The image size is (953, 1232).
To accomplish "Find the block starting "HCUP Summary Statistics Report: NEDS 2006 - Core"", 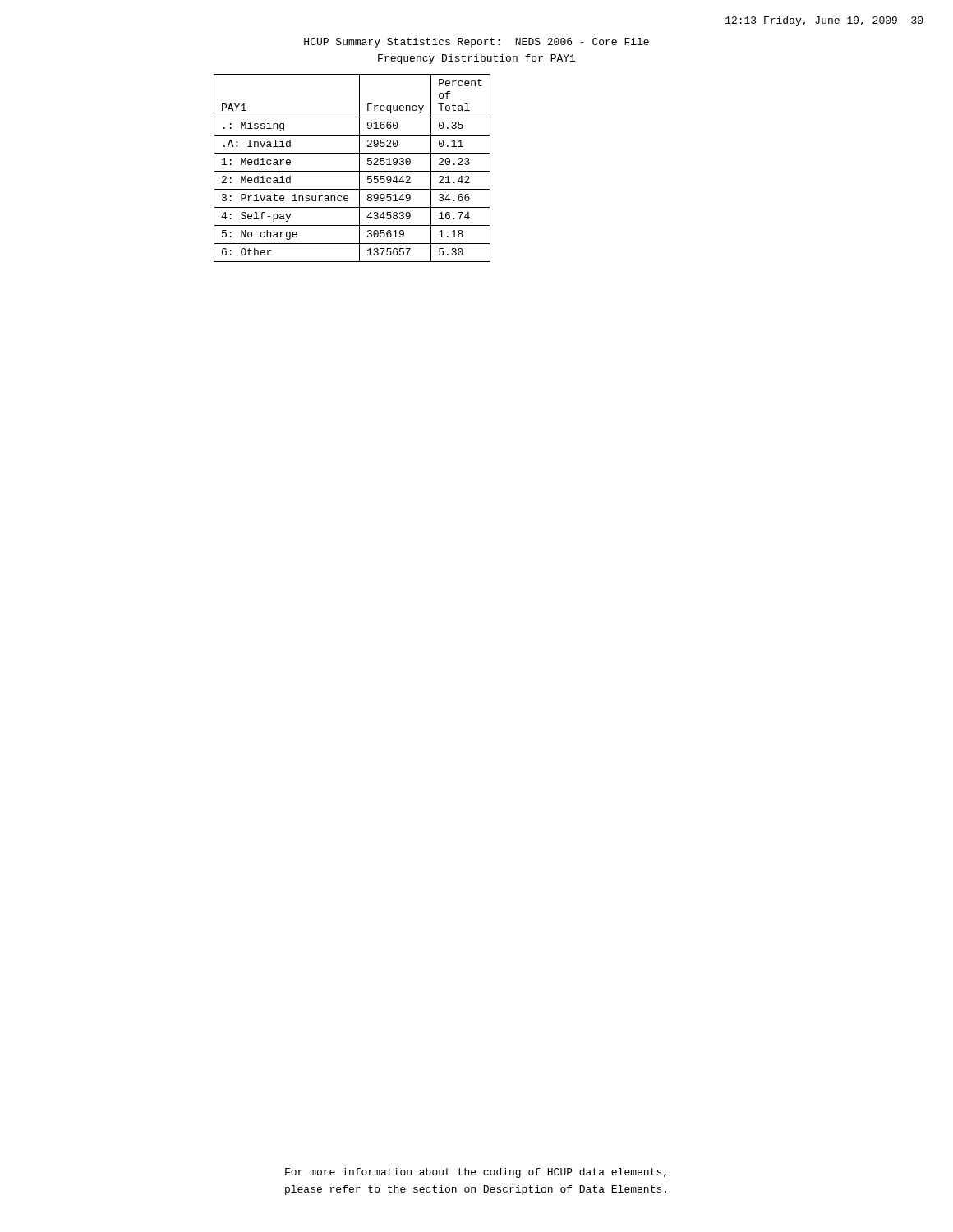I will coord(476,50).
